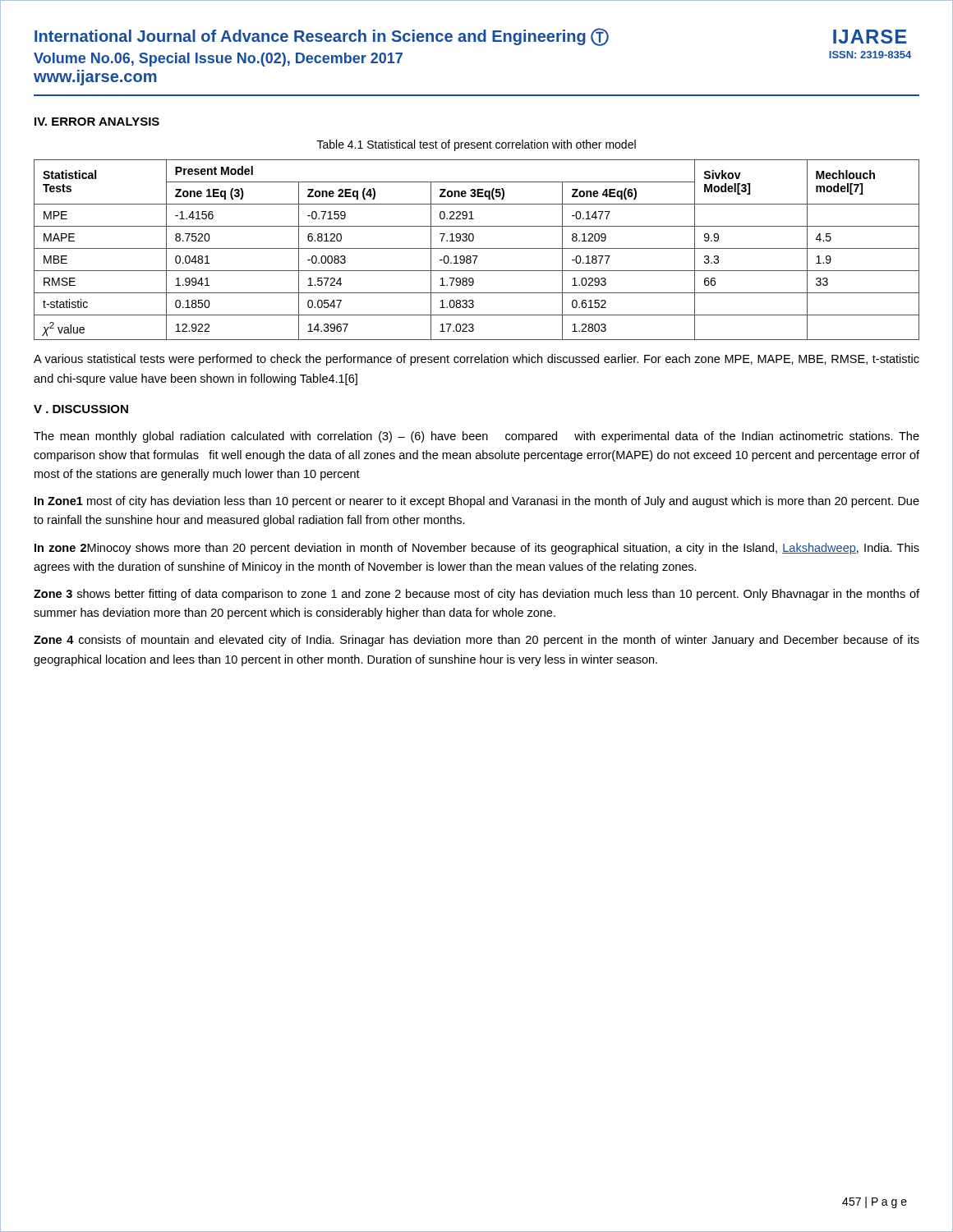Image resolution: width=953 pixels, height=1232 pixels.
Task: Find the section header that reads "V . DISCUSSION"
Action: 81,408
